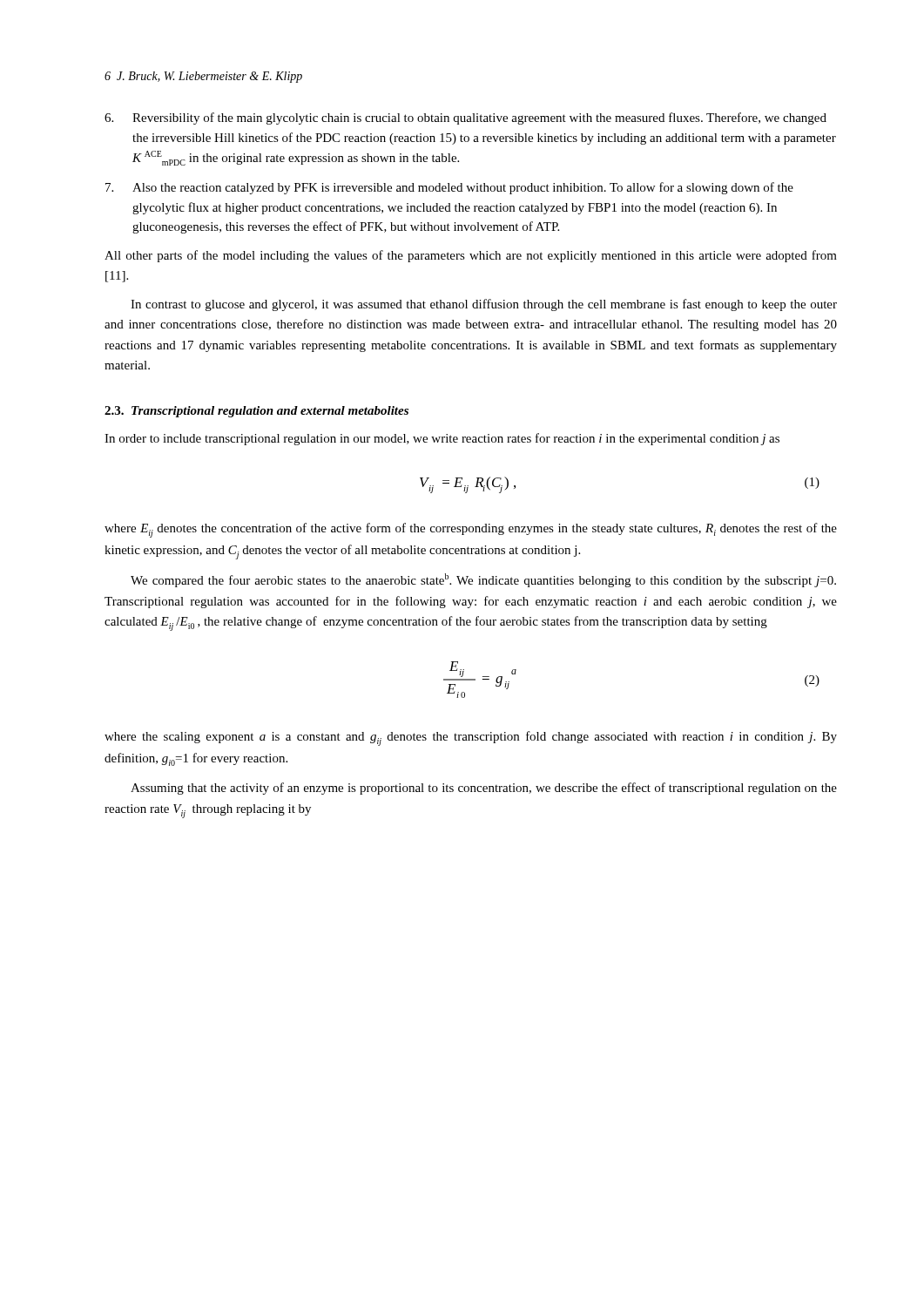Point to the formula beginning "V ij = E ij R i ("
Viewport: 924px width, 1307px height.
(x=465, y=486)
